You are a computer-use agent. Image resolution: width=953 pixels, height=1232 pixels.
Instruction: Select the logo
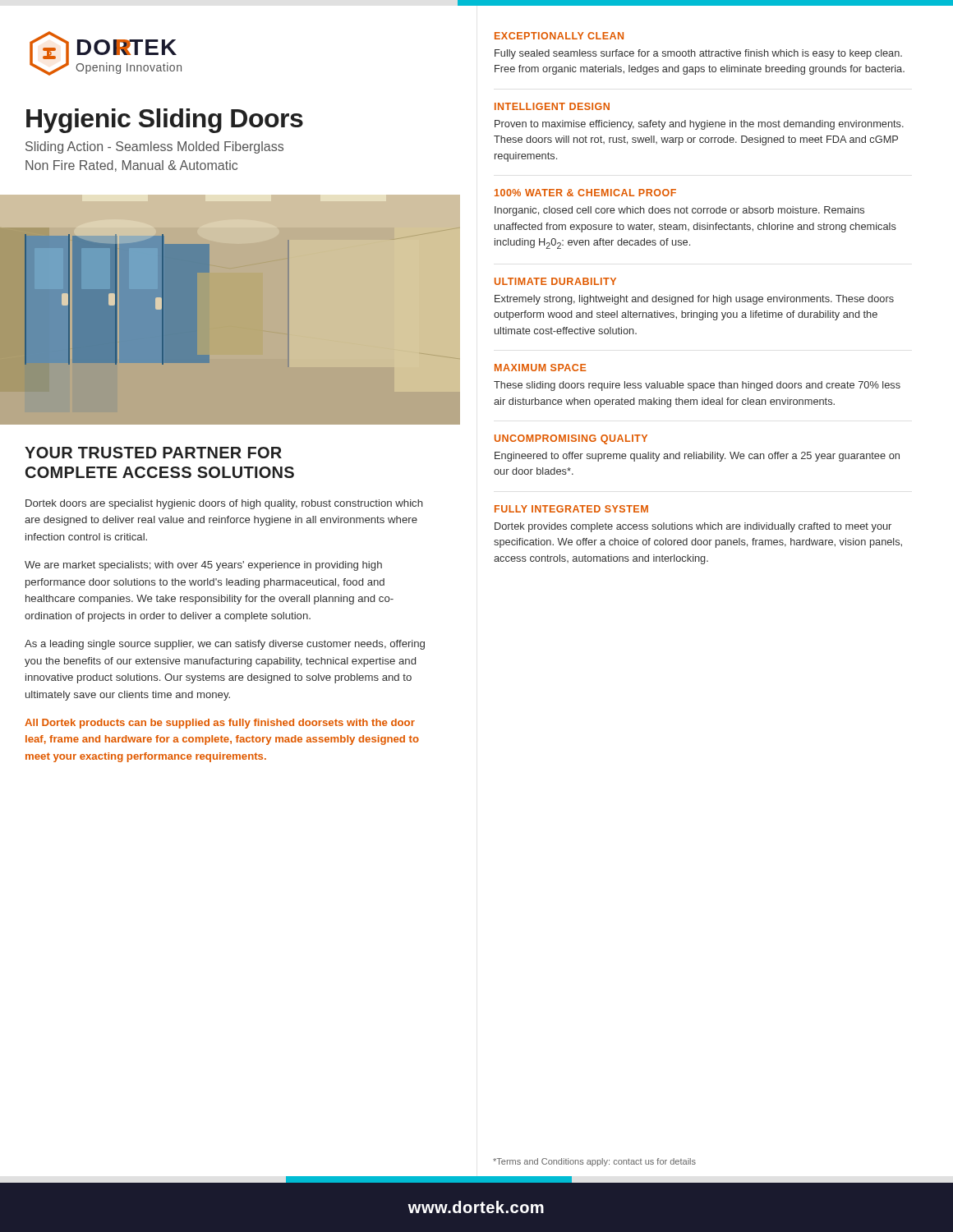(x=230, y=55)
